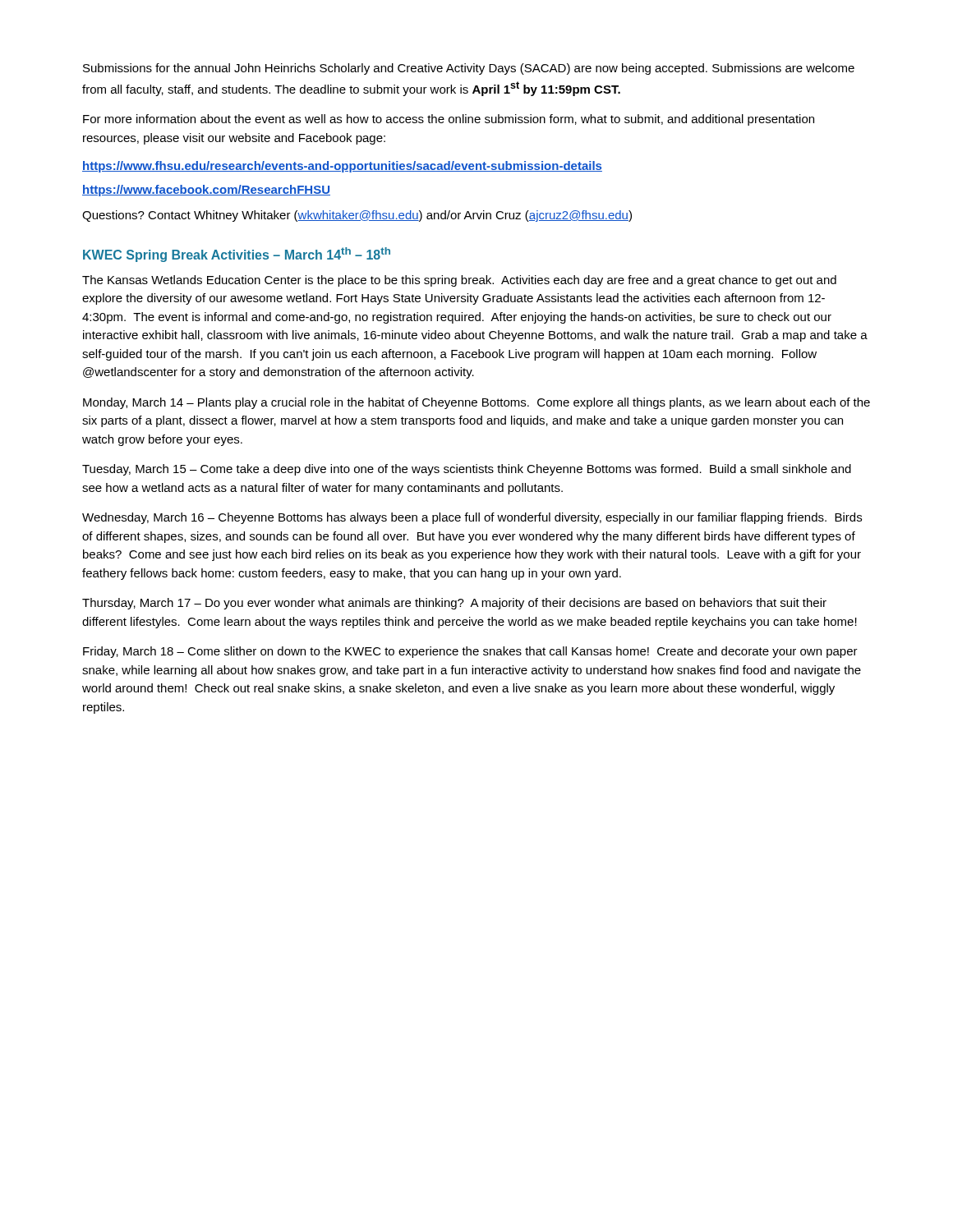
Task: Click a section header
Action: click(237, 253)
